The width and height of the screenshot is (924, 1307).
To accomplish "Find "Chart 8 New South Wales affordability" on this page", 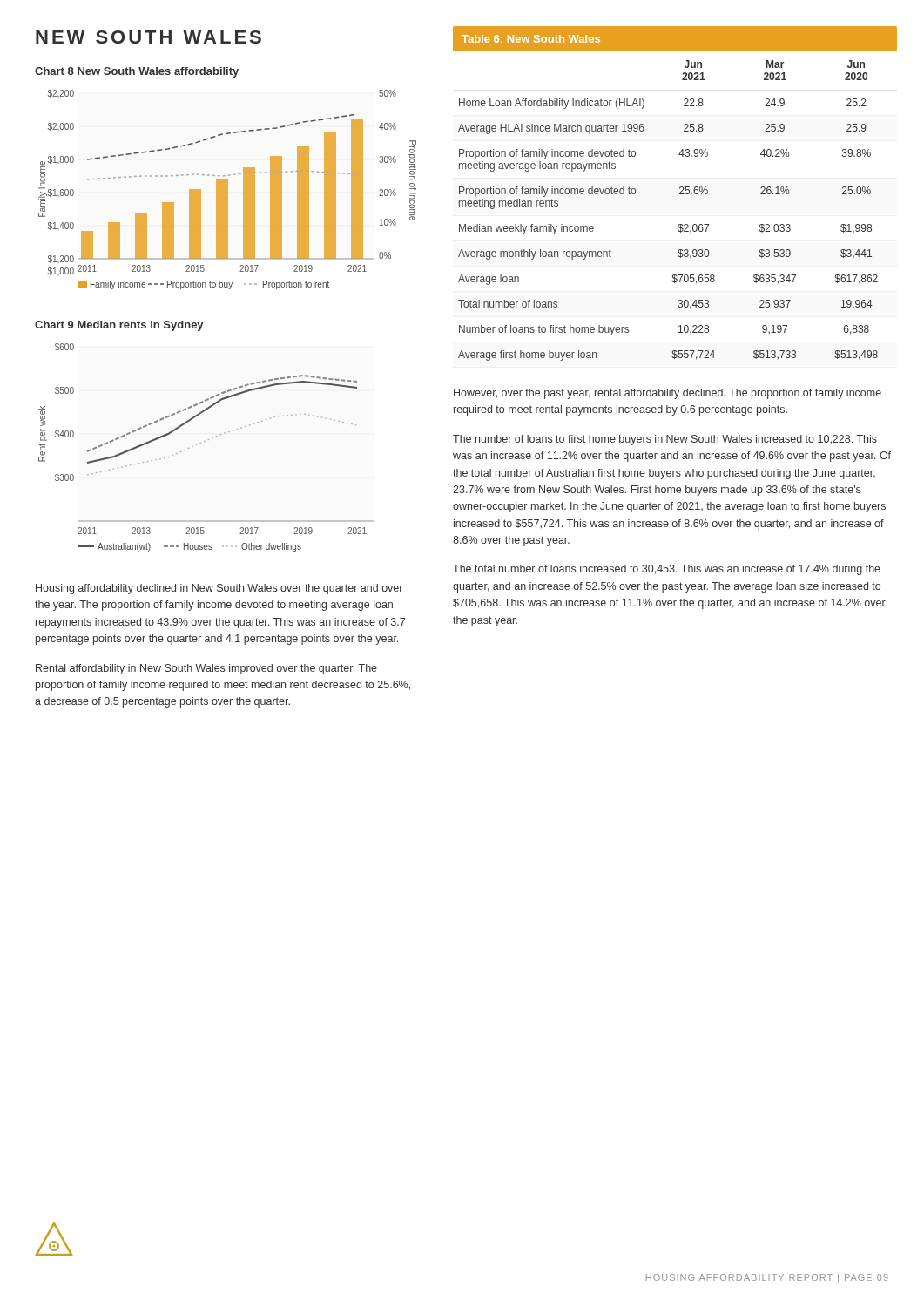I will 137,71.
